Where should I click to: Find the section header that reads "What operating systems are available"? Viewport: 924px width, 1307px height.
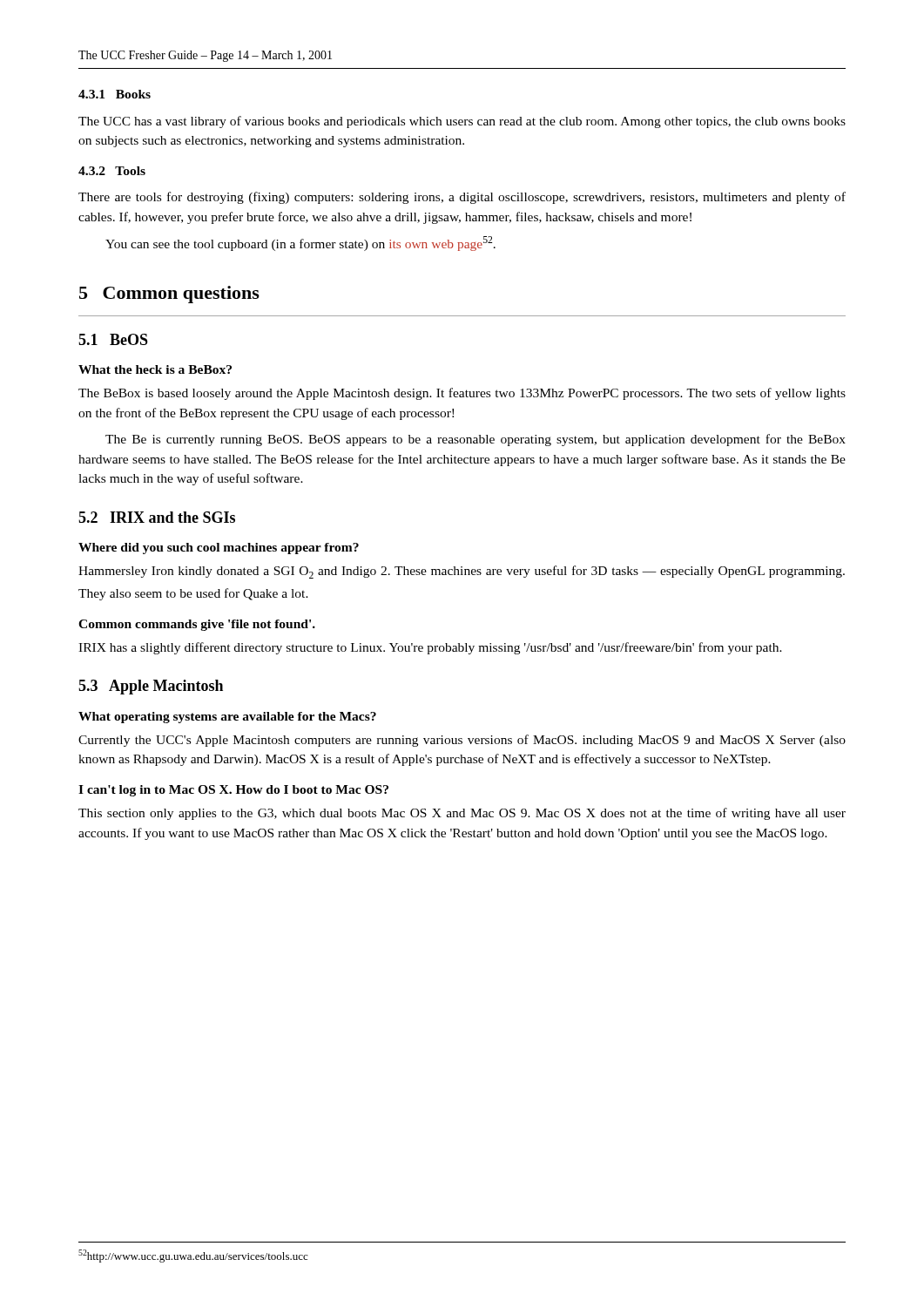(227, 718)
